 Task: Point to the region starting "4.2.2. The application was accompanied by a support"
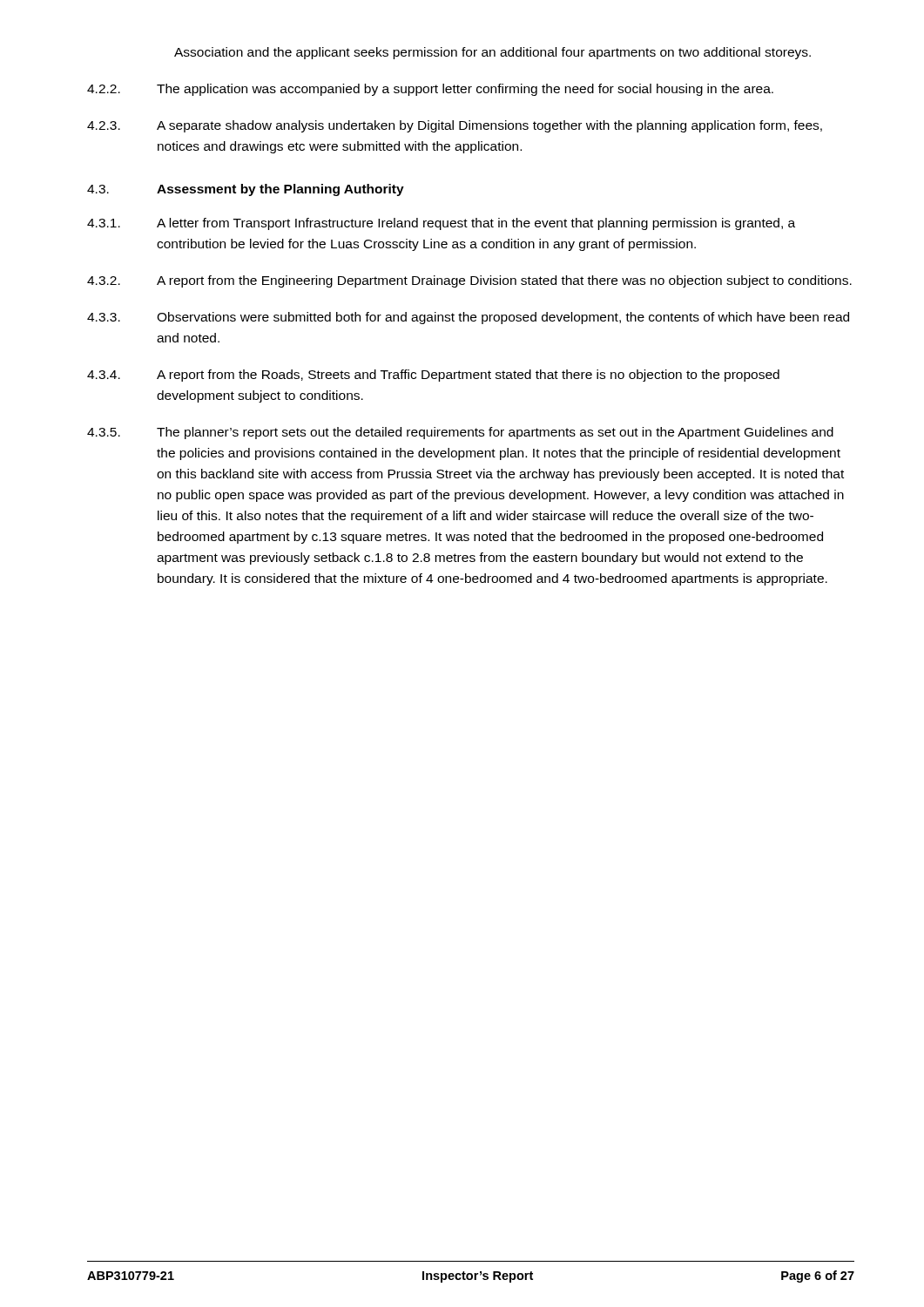click(471, 89)
